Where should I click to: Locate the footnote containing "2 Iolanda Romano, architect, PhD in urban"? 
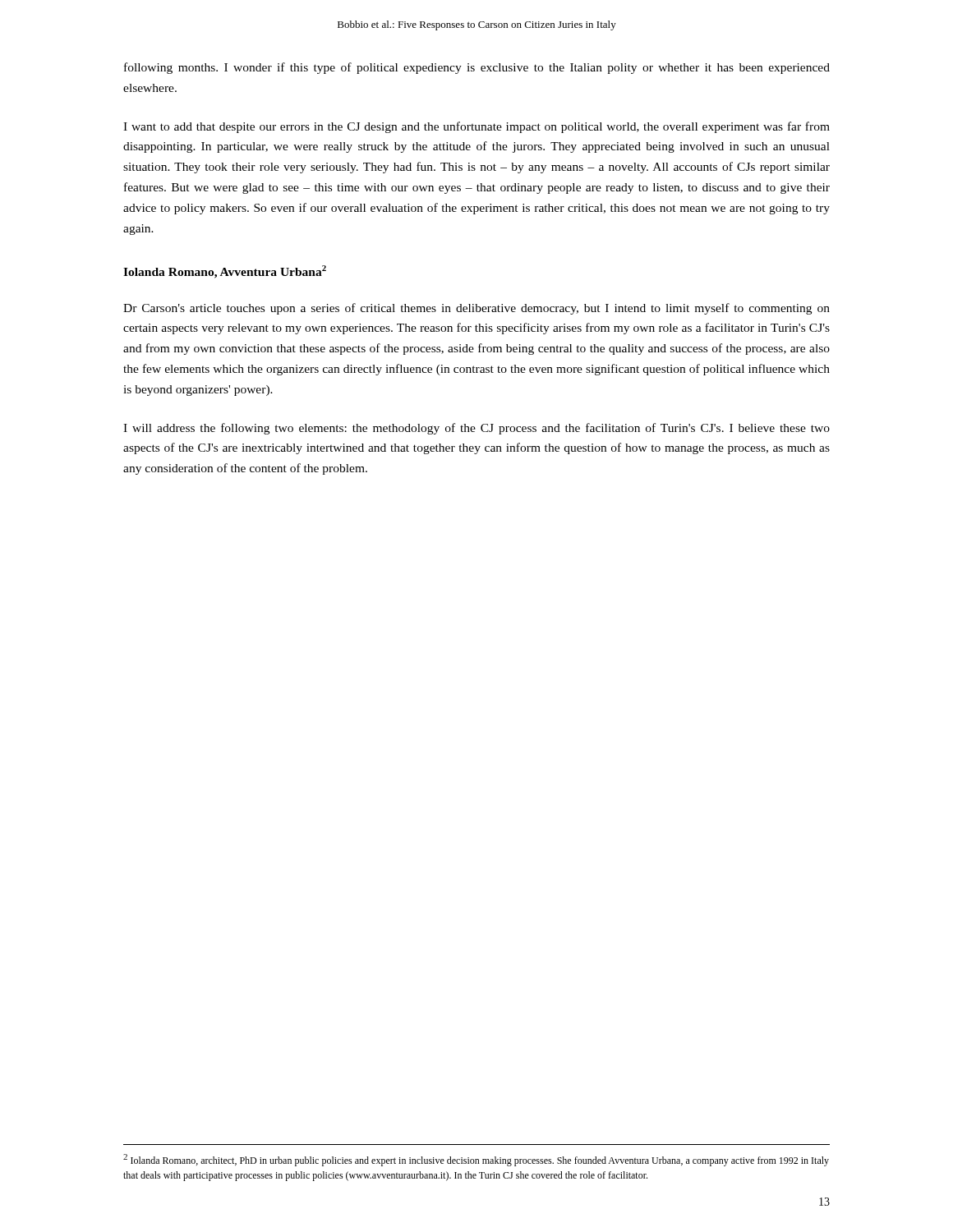[476, 1166]
